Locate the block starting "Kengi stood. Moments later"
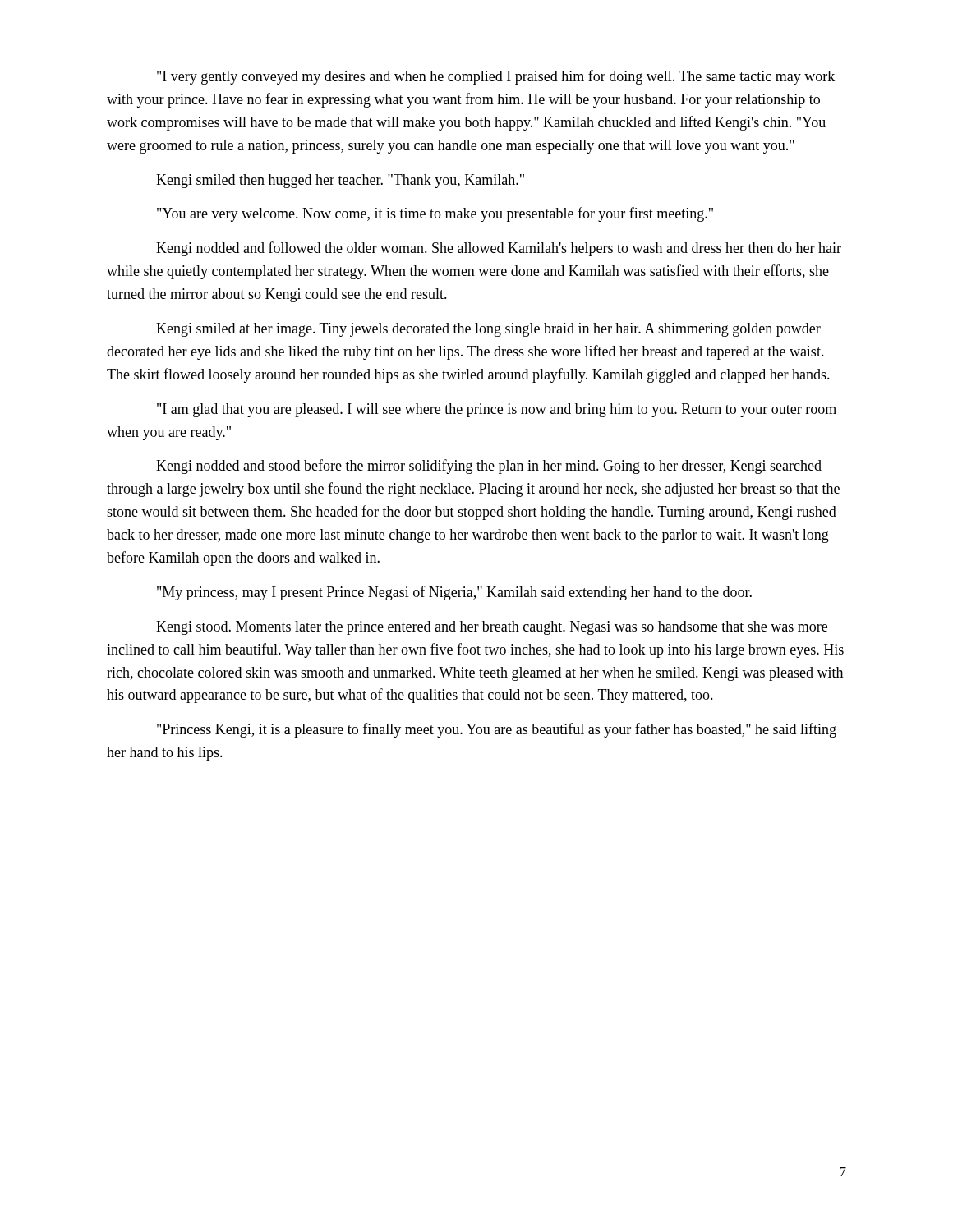Viewport: 953px width, 1232px height. (476, 662)
